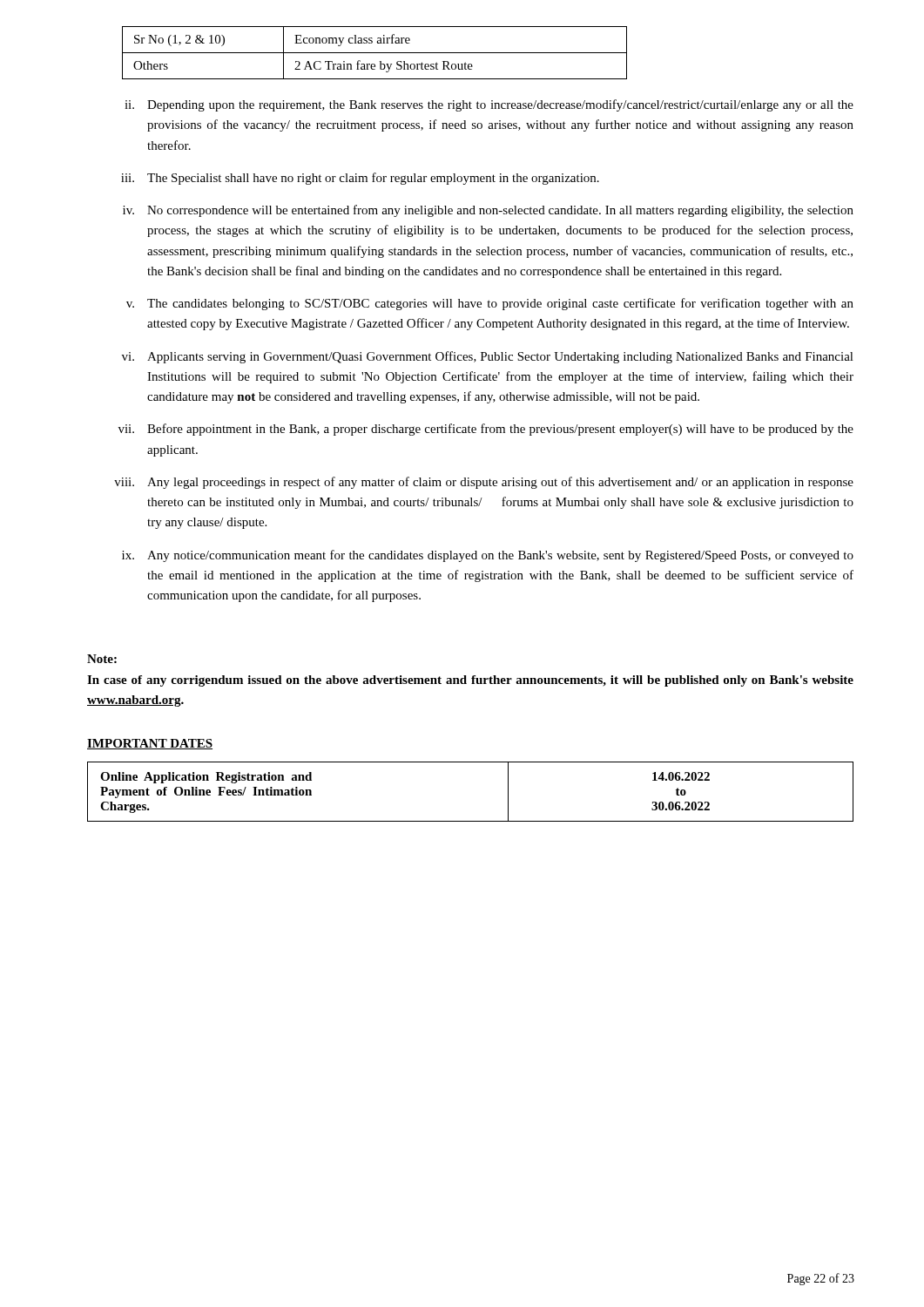Select the passage starting "v. The candidates belonging to SC/ST/OBC categories will"
Screen dimensions: 1307x924
pos(470,314)
